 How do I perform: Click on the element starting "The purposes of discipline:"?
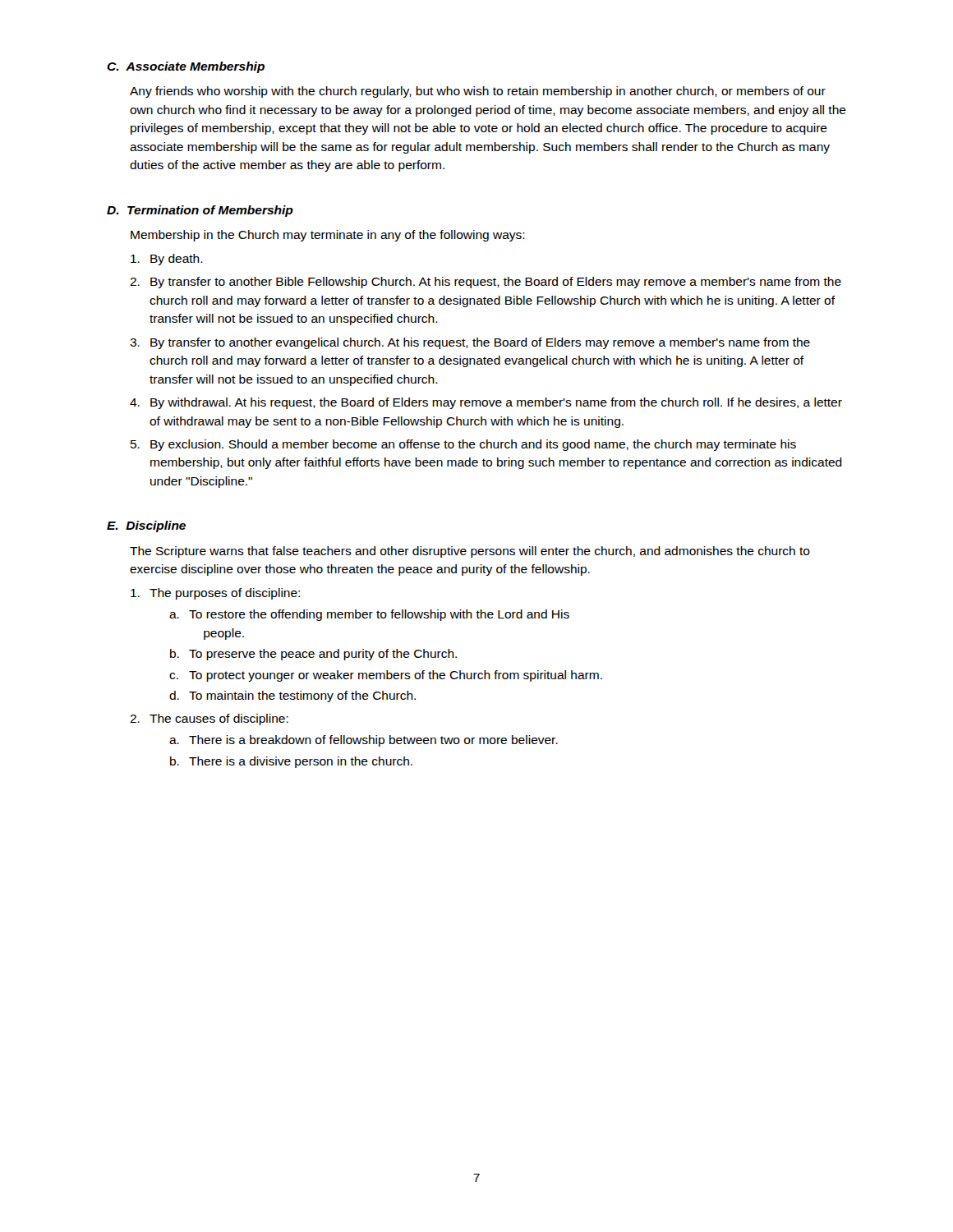215,594
